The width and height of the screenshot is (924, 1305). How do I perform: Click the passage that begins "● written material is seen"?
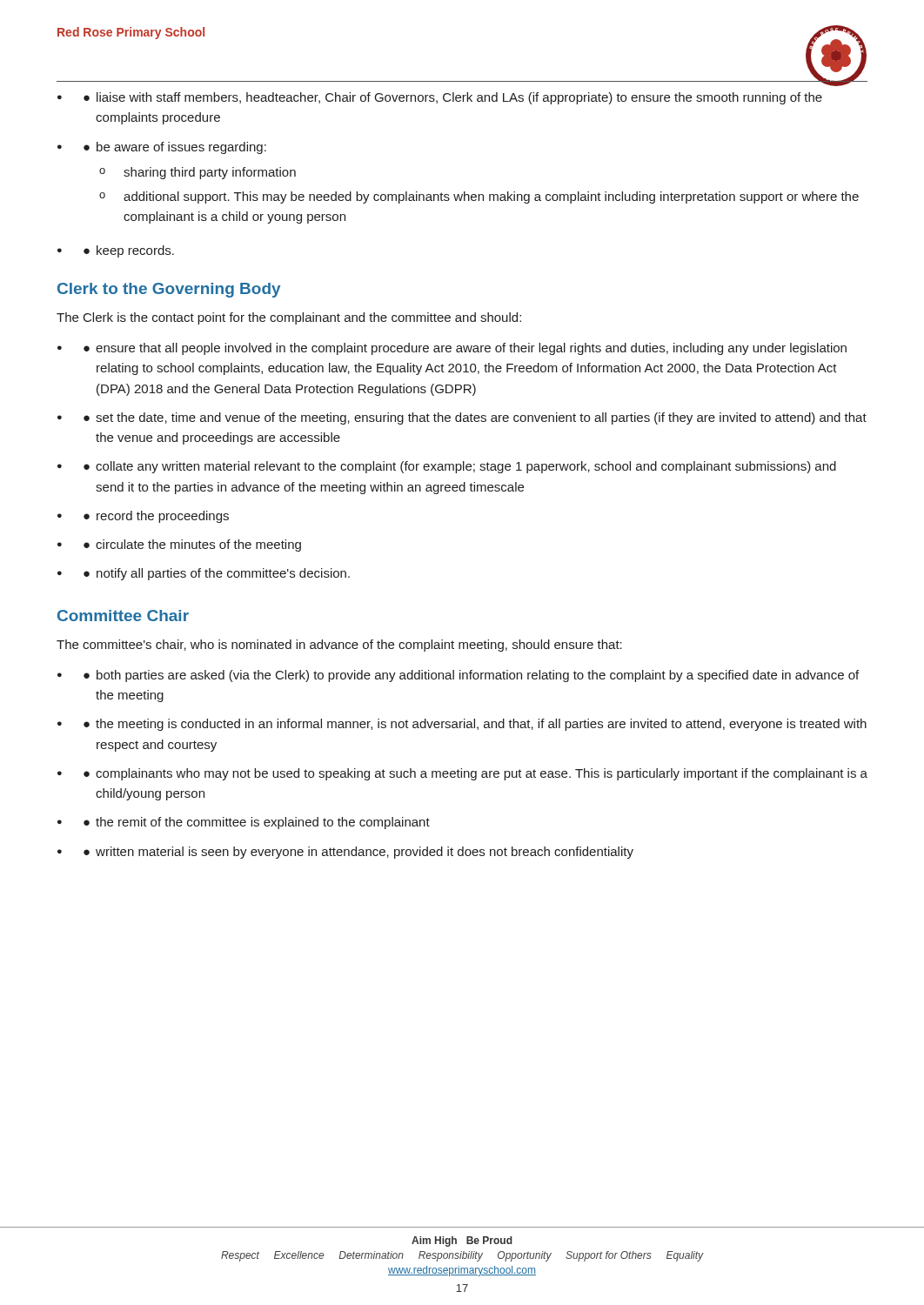point(358,851)
